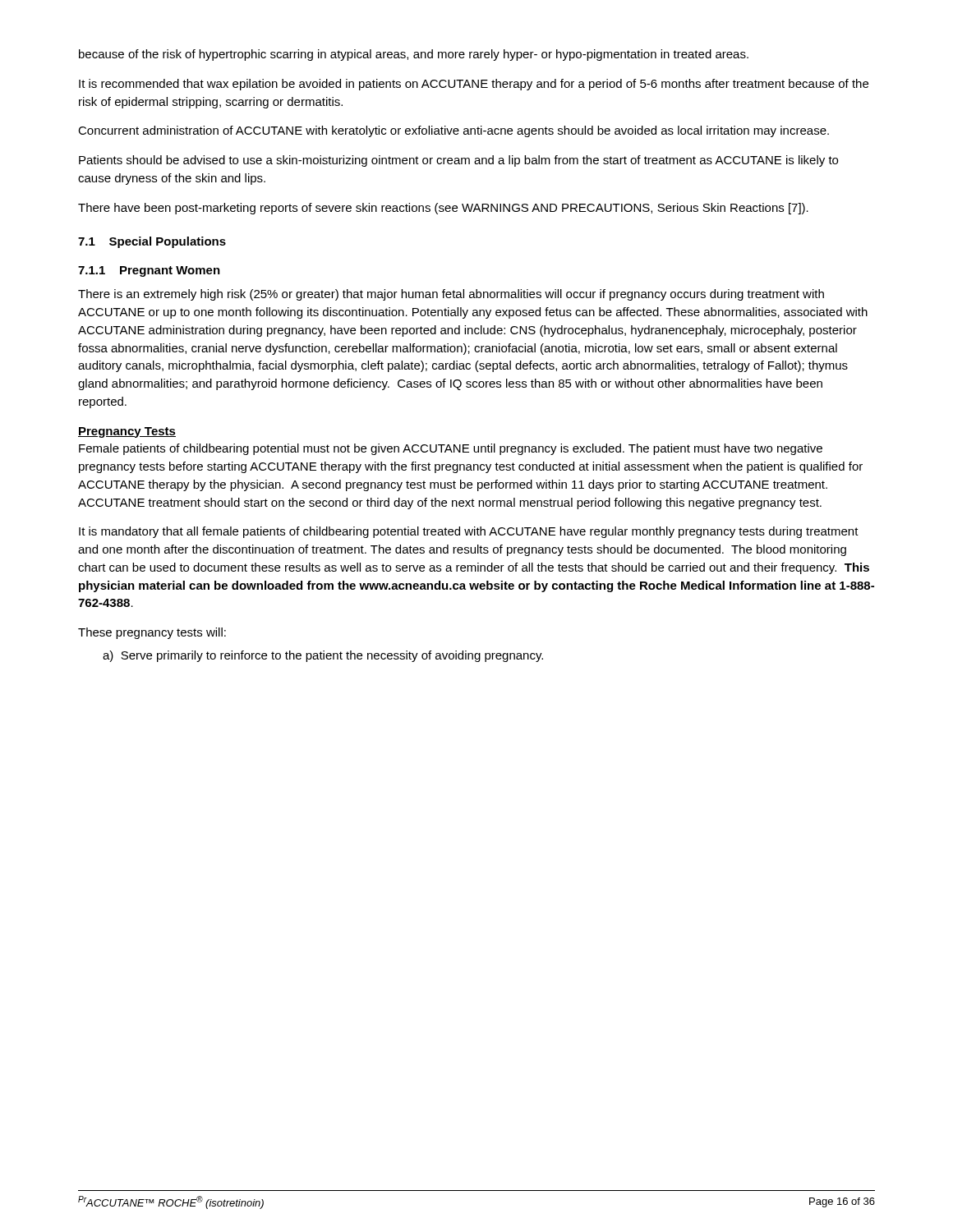
Task: Select the text block that reads "There have been post-marketing"
Action: (444, 207)
